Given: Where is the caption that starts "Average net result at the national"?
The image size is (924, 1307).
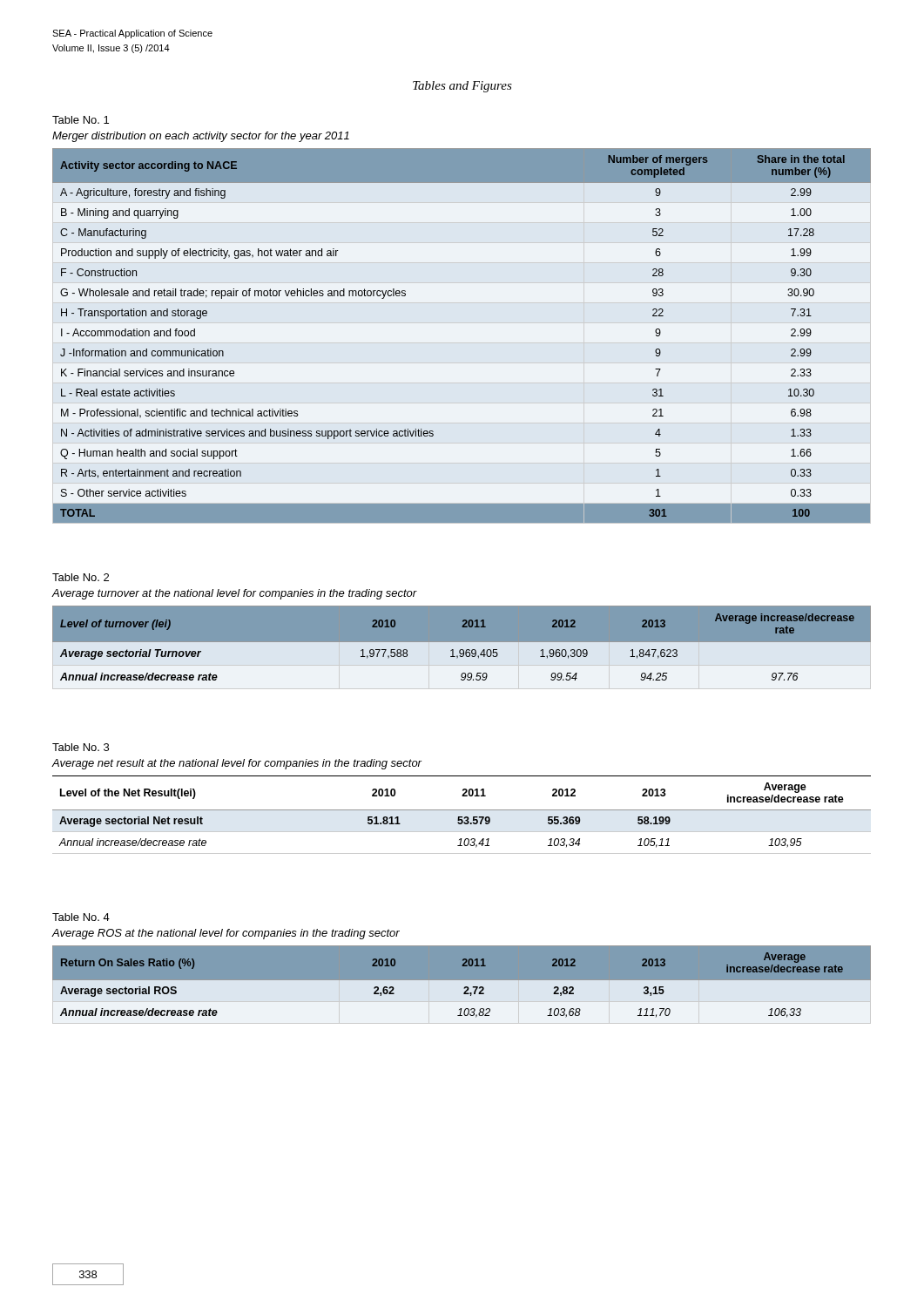Looking at the screenshot, I should tap(237, 763).
